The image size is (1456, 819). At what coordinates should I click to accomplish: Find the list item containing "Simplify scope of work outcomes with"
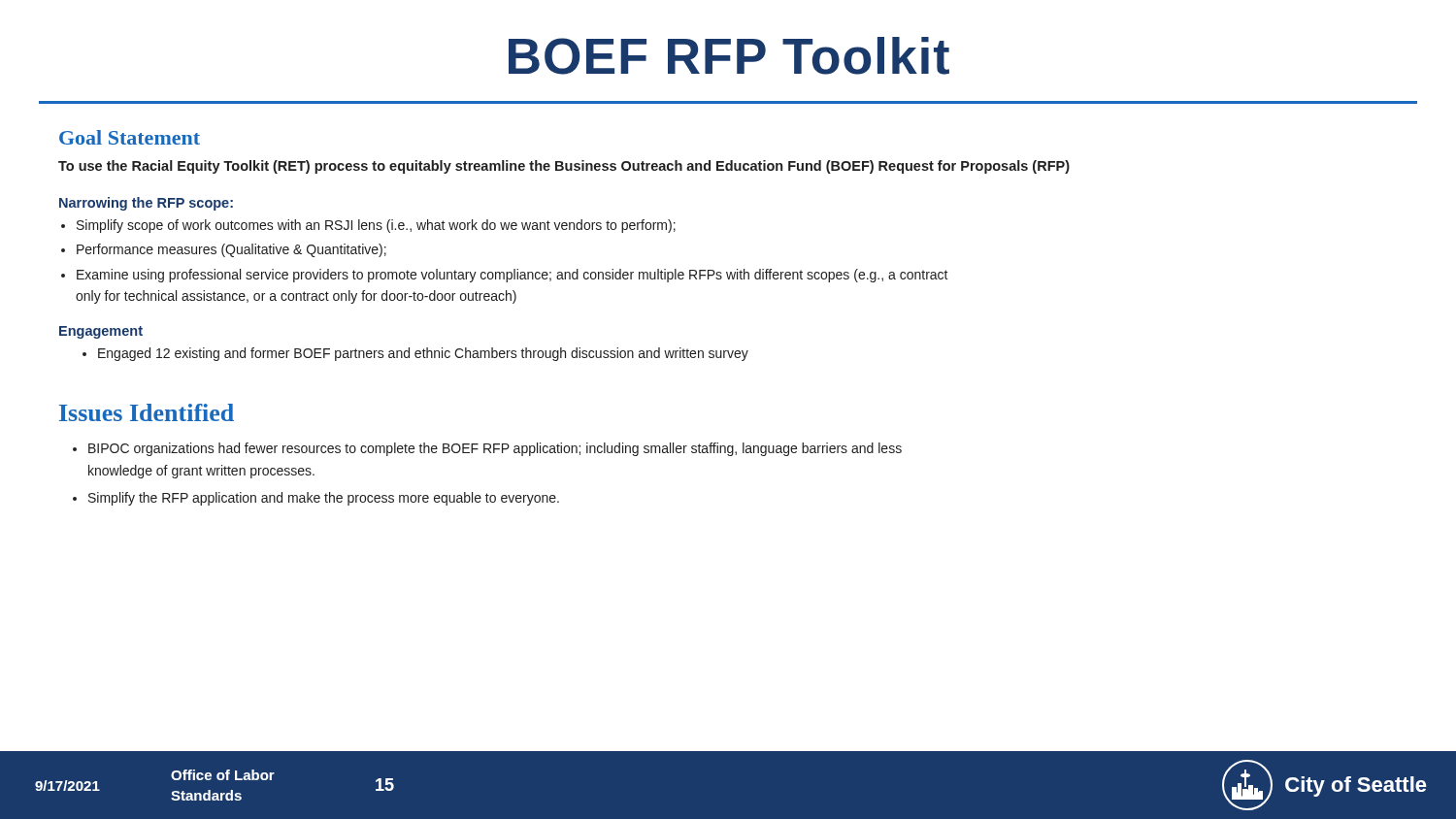376,225
